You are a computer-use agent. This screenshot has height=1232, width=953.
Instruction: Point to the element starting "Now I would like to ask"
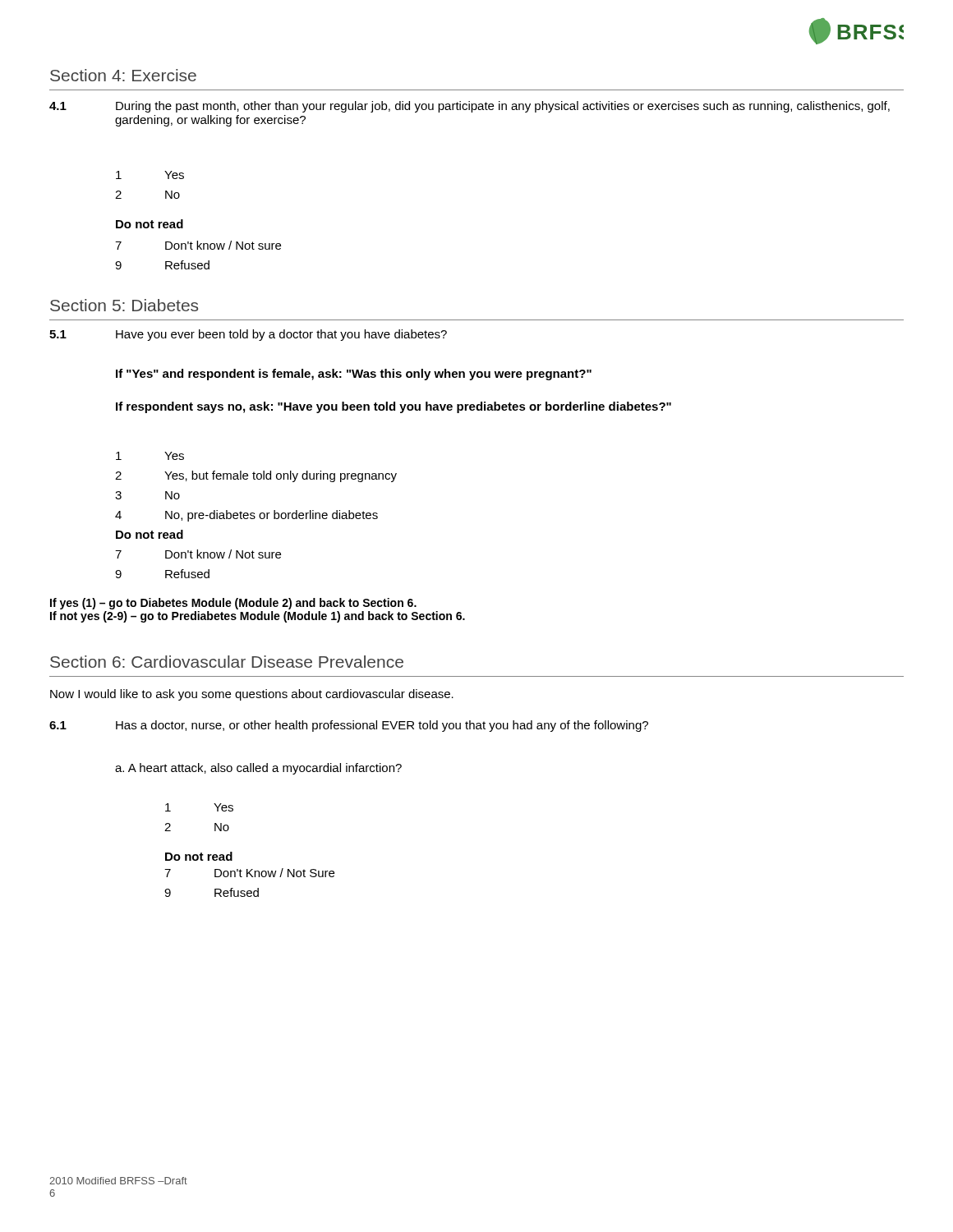[252, 694]
